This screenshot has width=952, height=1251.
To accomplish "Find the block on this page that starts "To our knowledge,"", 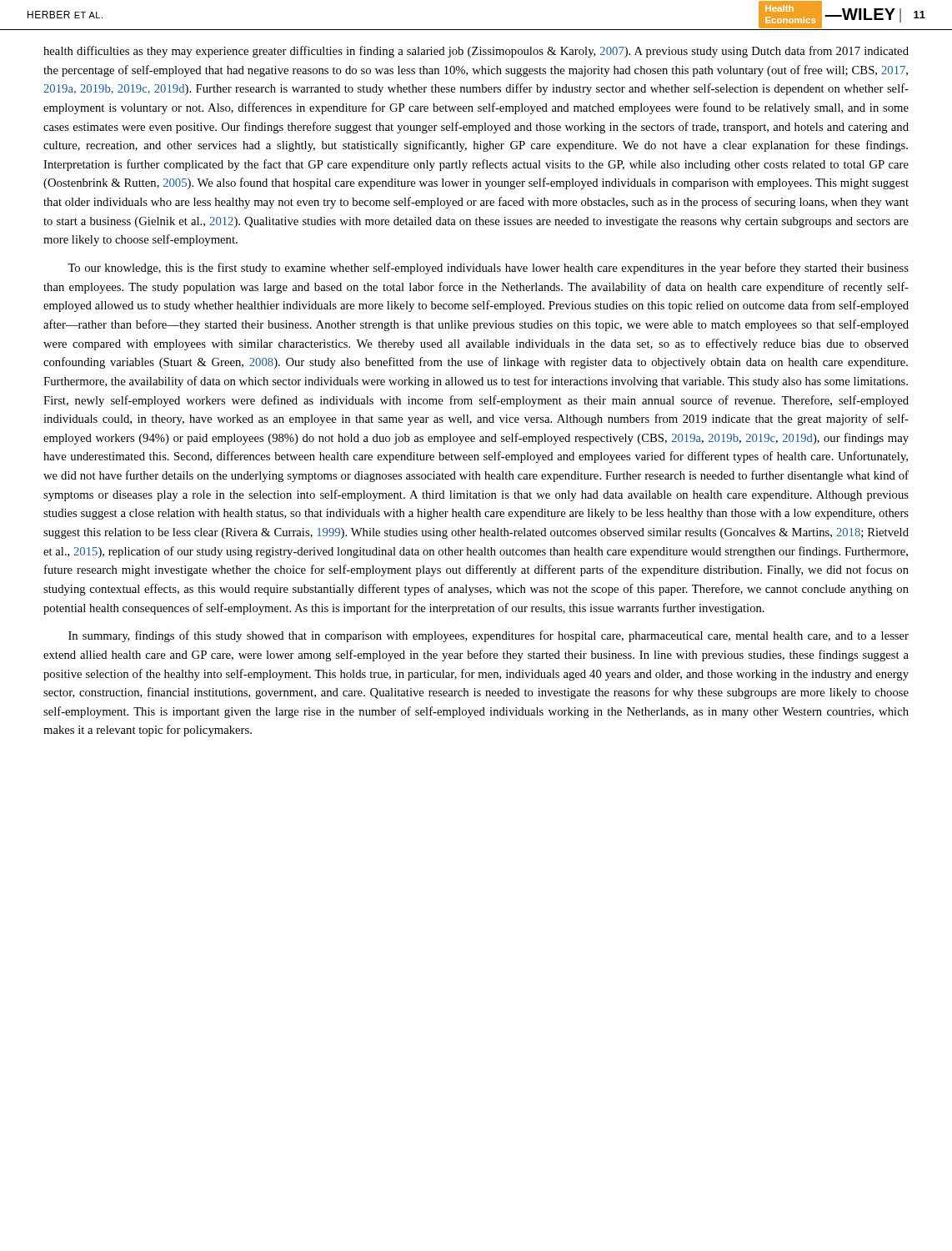I will tap(476, 438).
